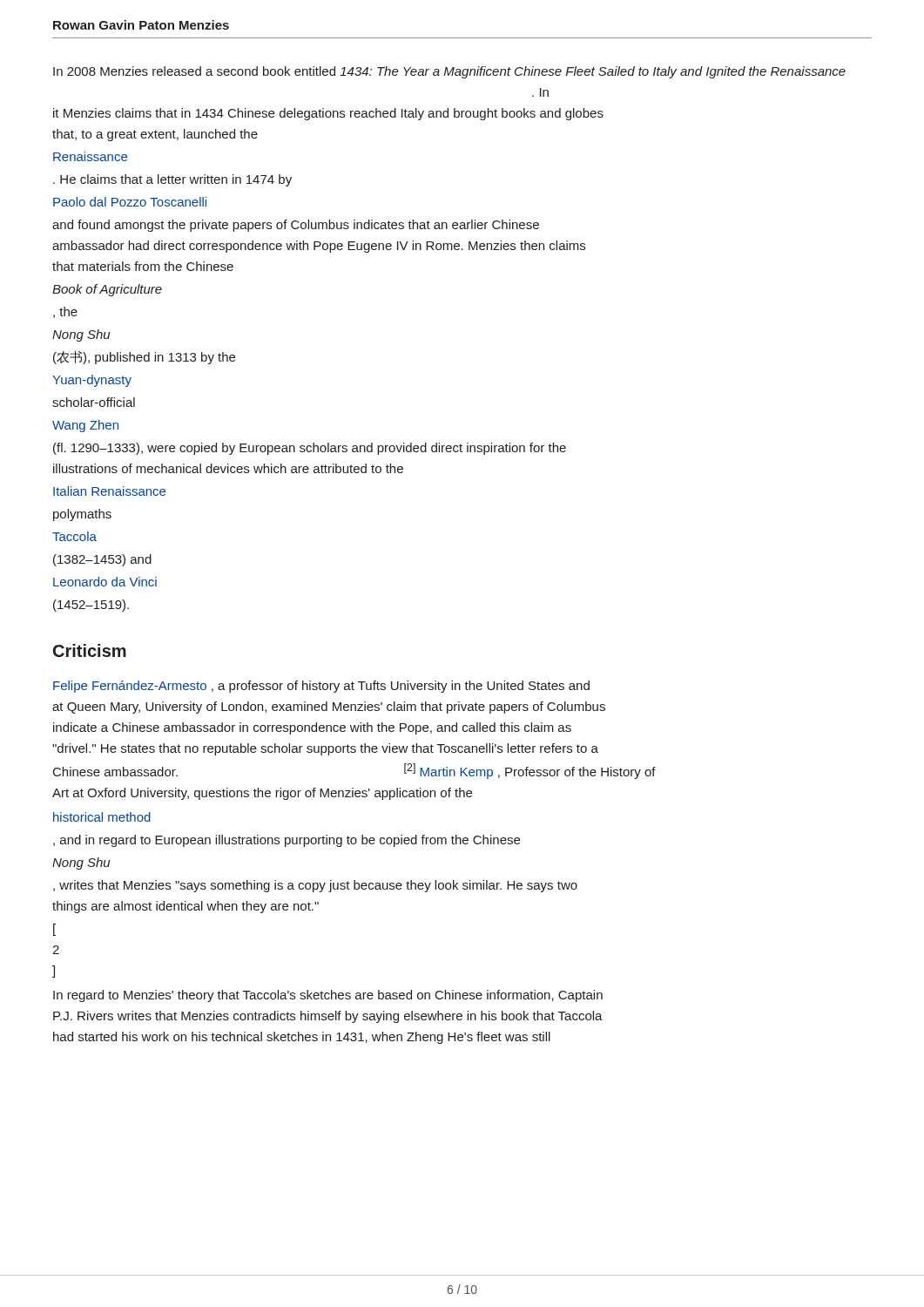Image resolution: width=924 pixels, height=1307 pixels.
Task: Click on the element starting "(农书), published in 1313 by"
Action: (x=144, y=357)
